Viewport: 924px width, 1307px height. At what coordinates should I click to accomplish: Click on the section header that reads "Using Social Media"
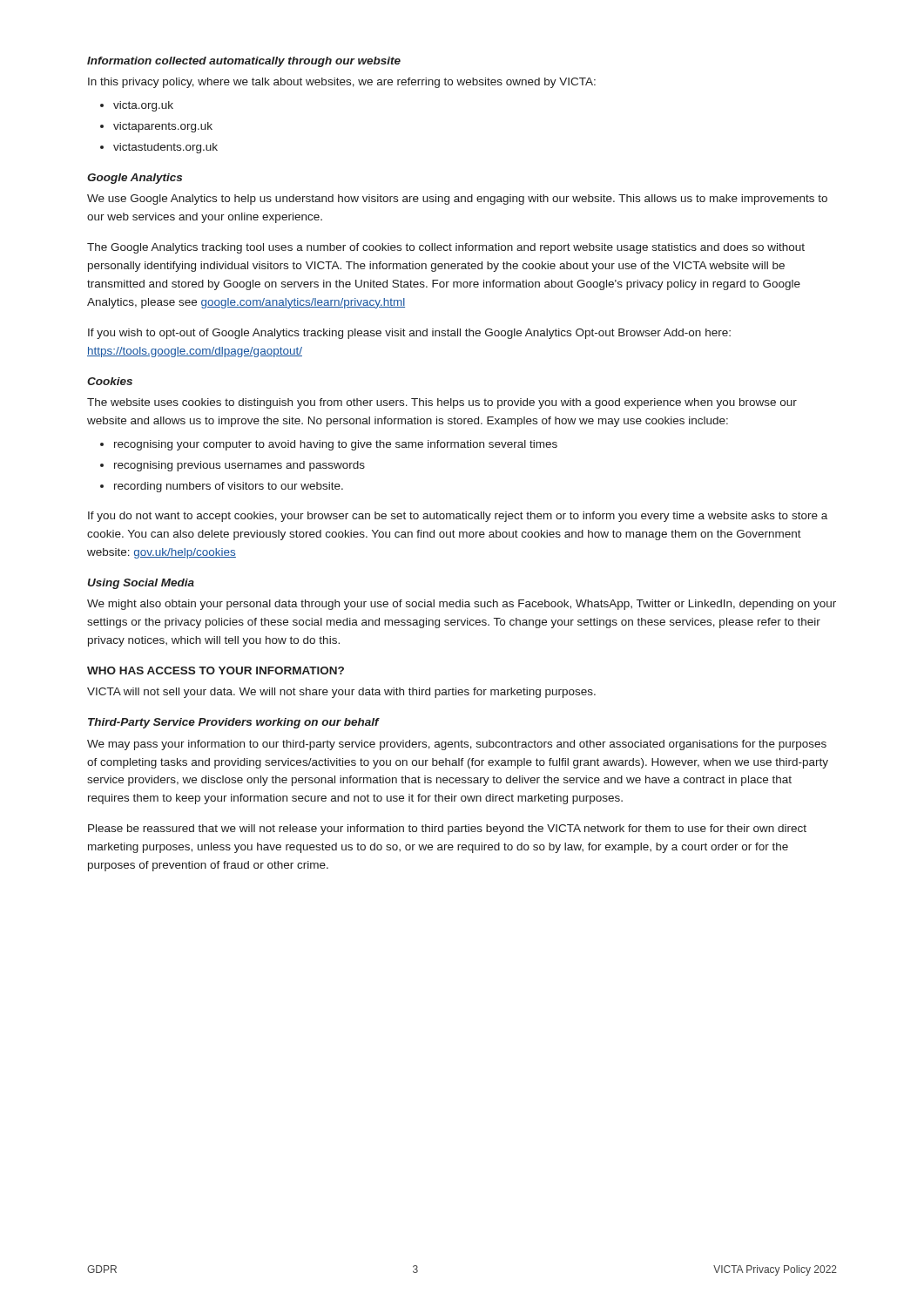tap(141, 583)
